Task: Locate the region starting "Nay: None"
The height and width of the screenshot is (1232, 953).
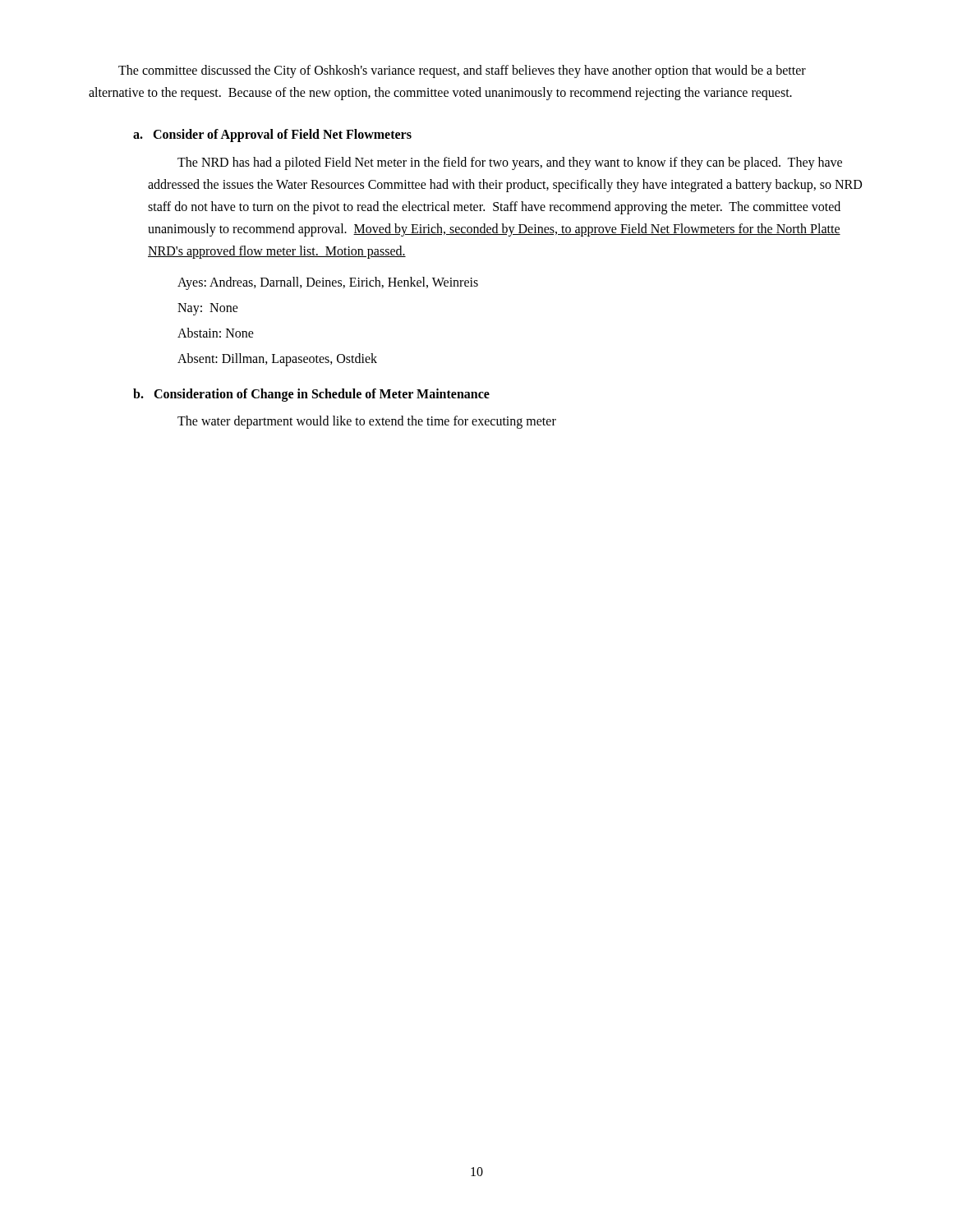Action: tap(208, 307)
